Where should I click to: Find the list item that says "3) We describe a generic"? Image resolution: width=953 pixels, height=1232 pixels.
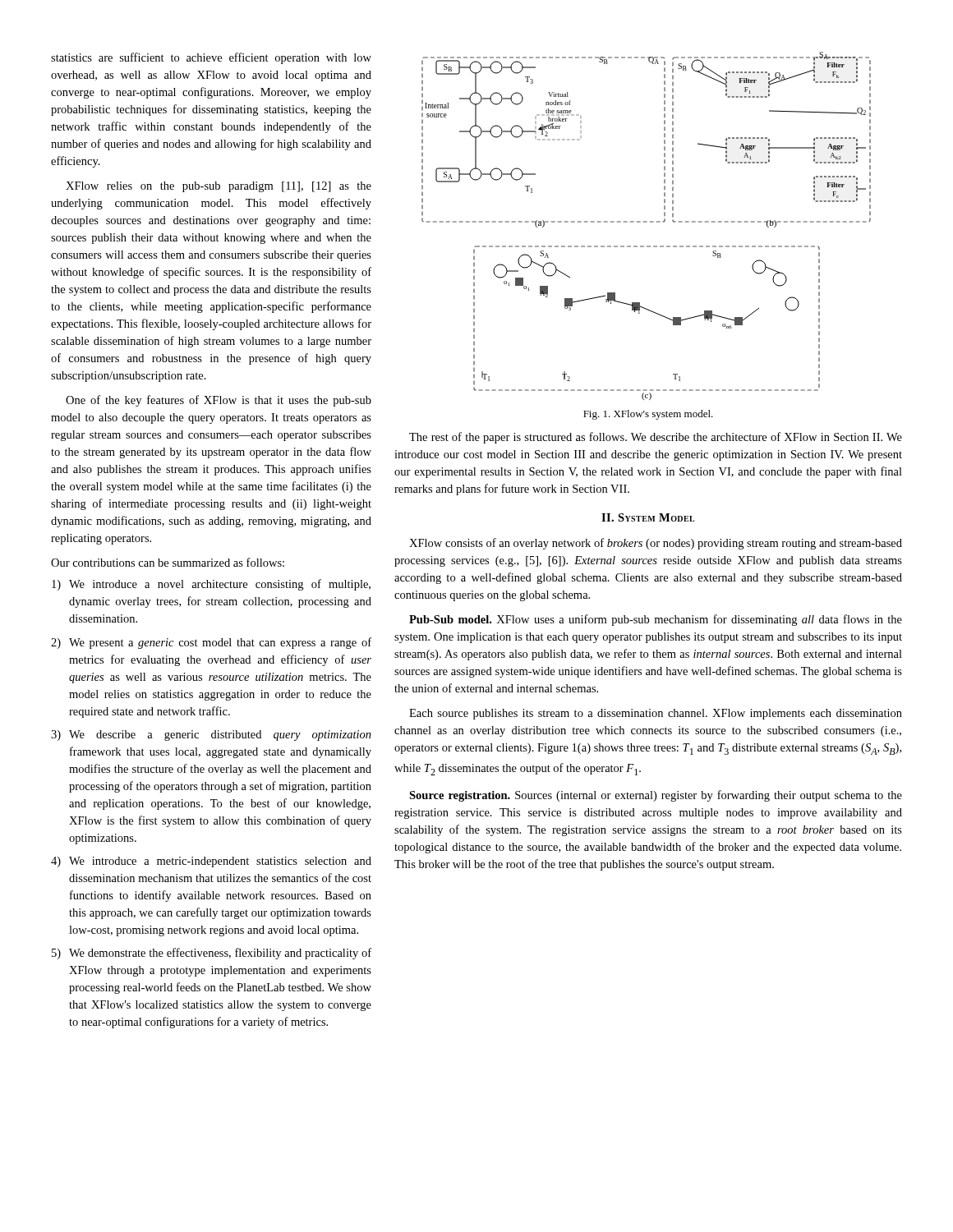(211, 786)
